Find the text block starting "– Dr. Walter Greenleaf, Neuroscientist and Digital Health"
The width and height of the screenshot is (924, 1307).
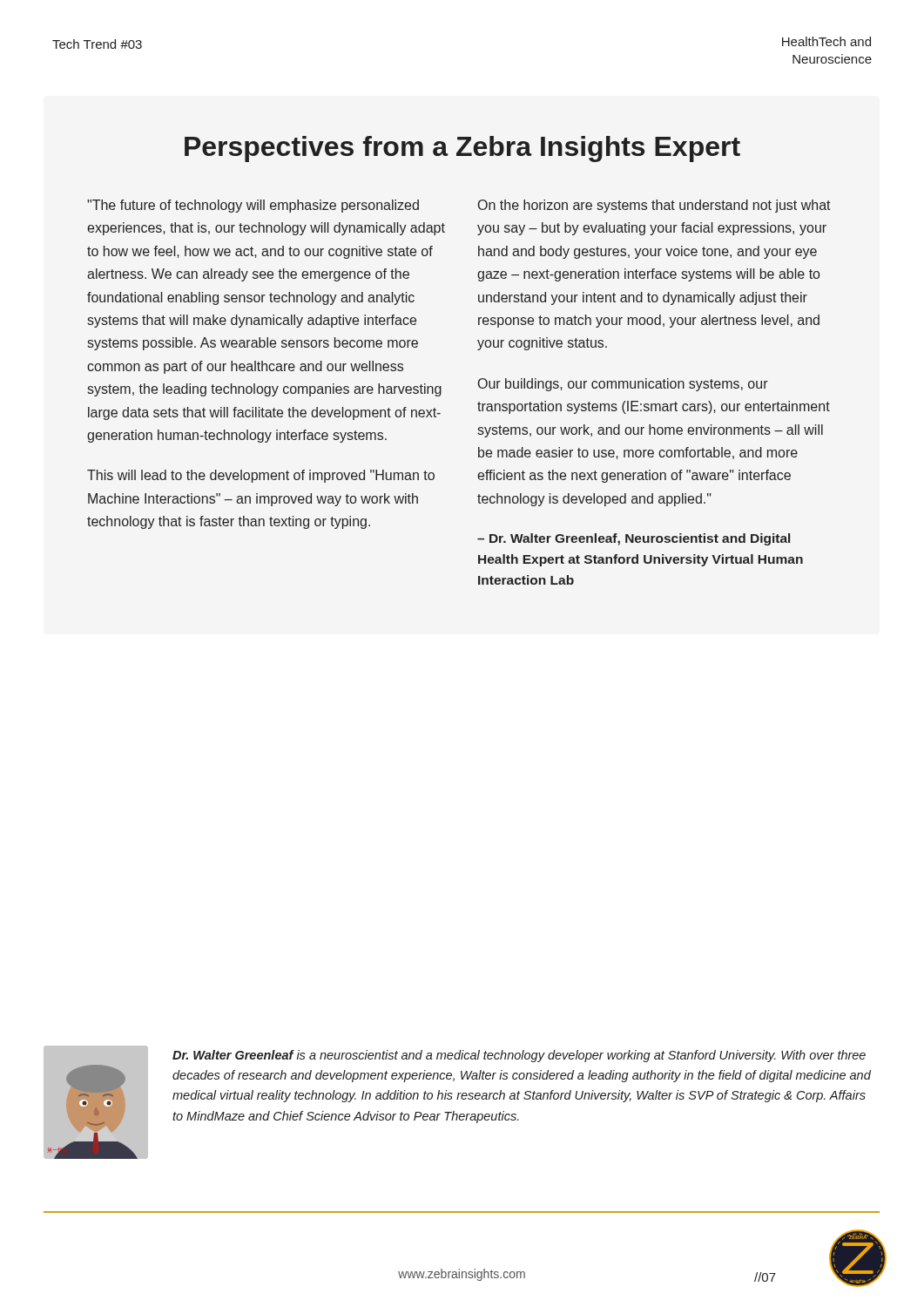pyautogui.click(x=640, y=559)
